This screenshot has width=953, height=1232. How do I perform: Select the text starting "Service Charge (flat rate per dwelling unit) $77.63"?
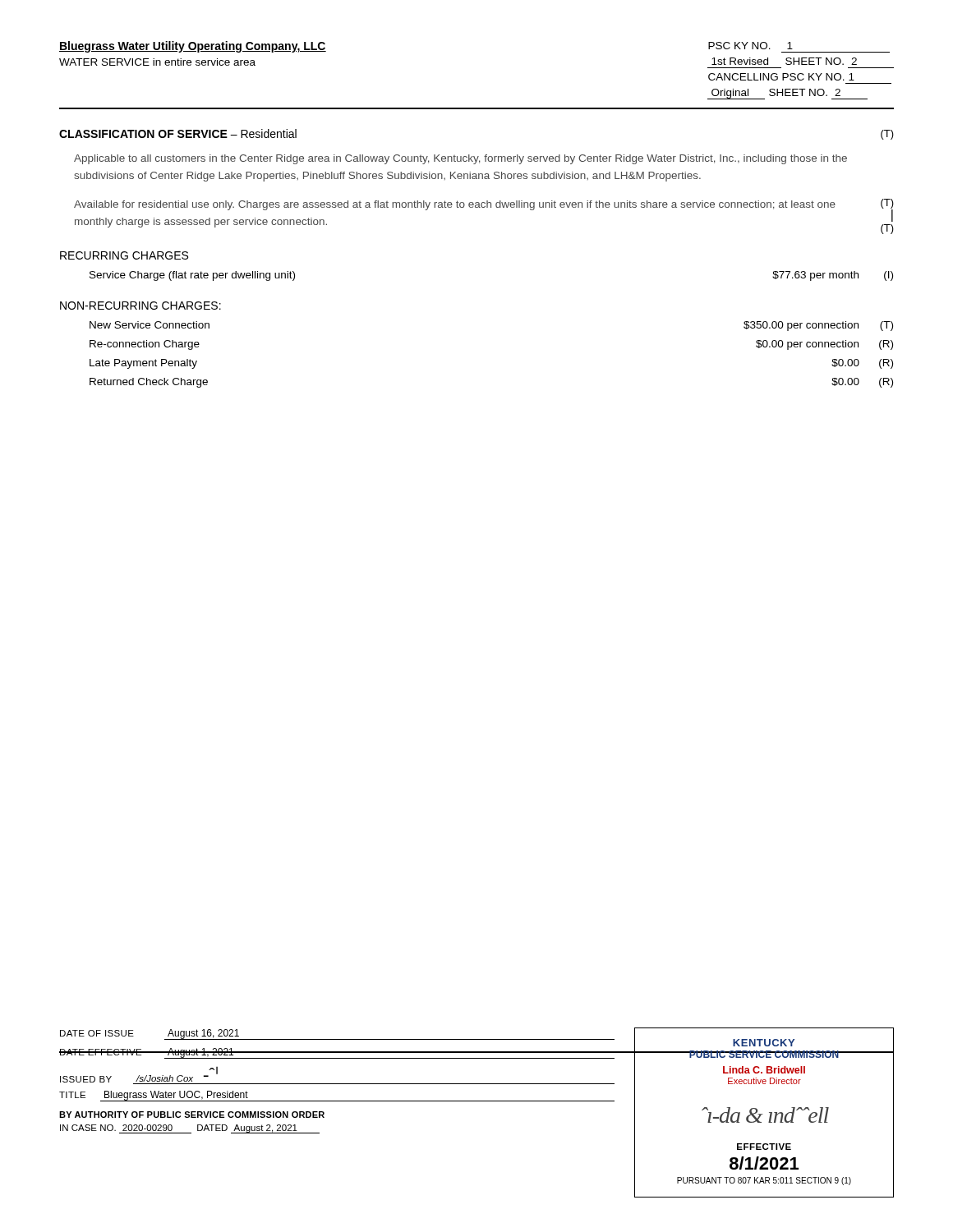click(198, 276)
